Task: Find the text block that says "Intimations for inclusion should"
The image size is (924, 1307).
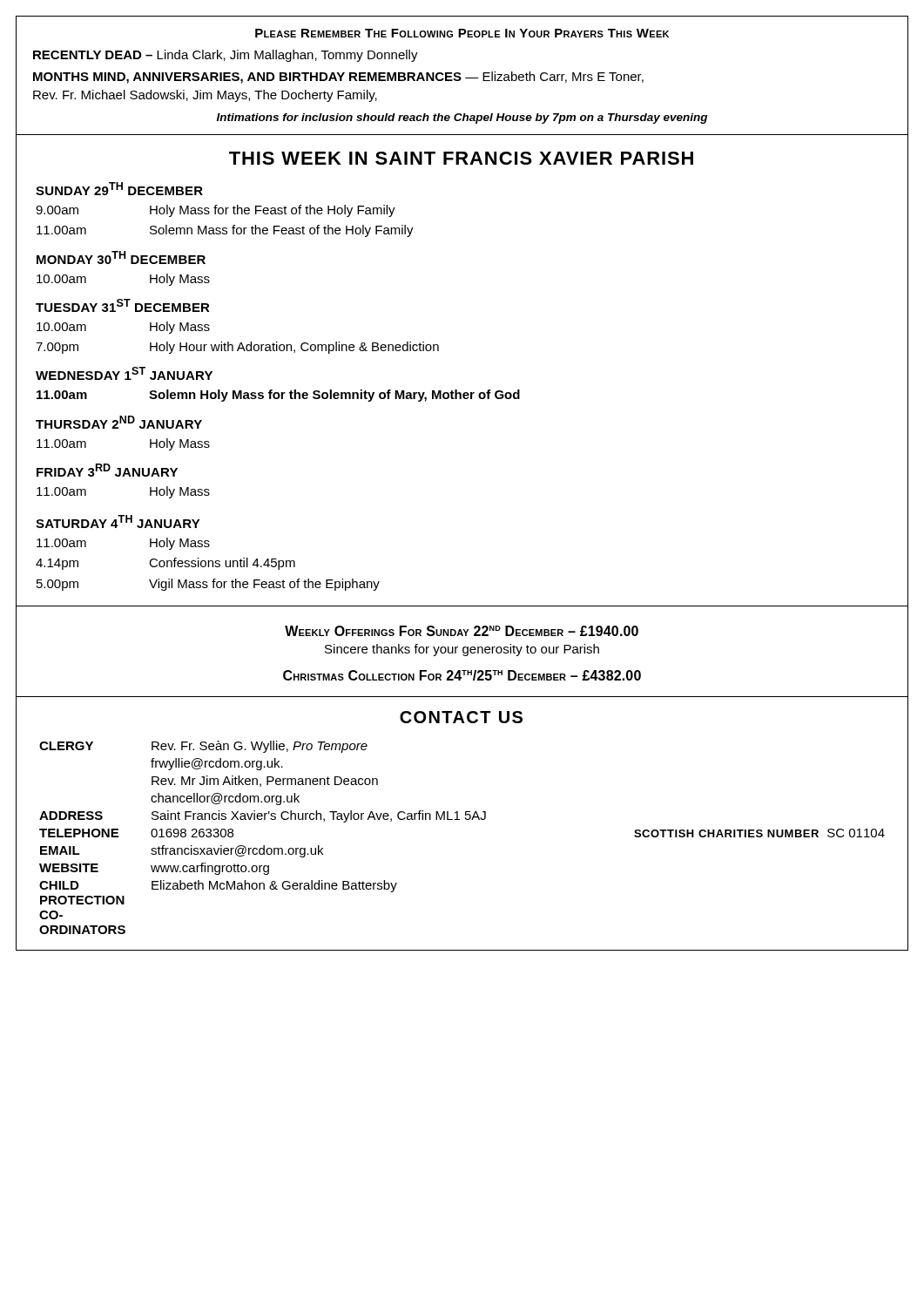Action: click(x=462, y=117)
